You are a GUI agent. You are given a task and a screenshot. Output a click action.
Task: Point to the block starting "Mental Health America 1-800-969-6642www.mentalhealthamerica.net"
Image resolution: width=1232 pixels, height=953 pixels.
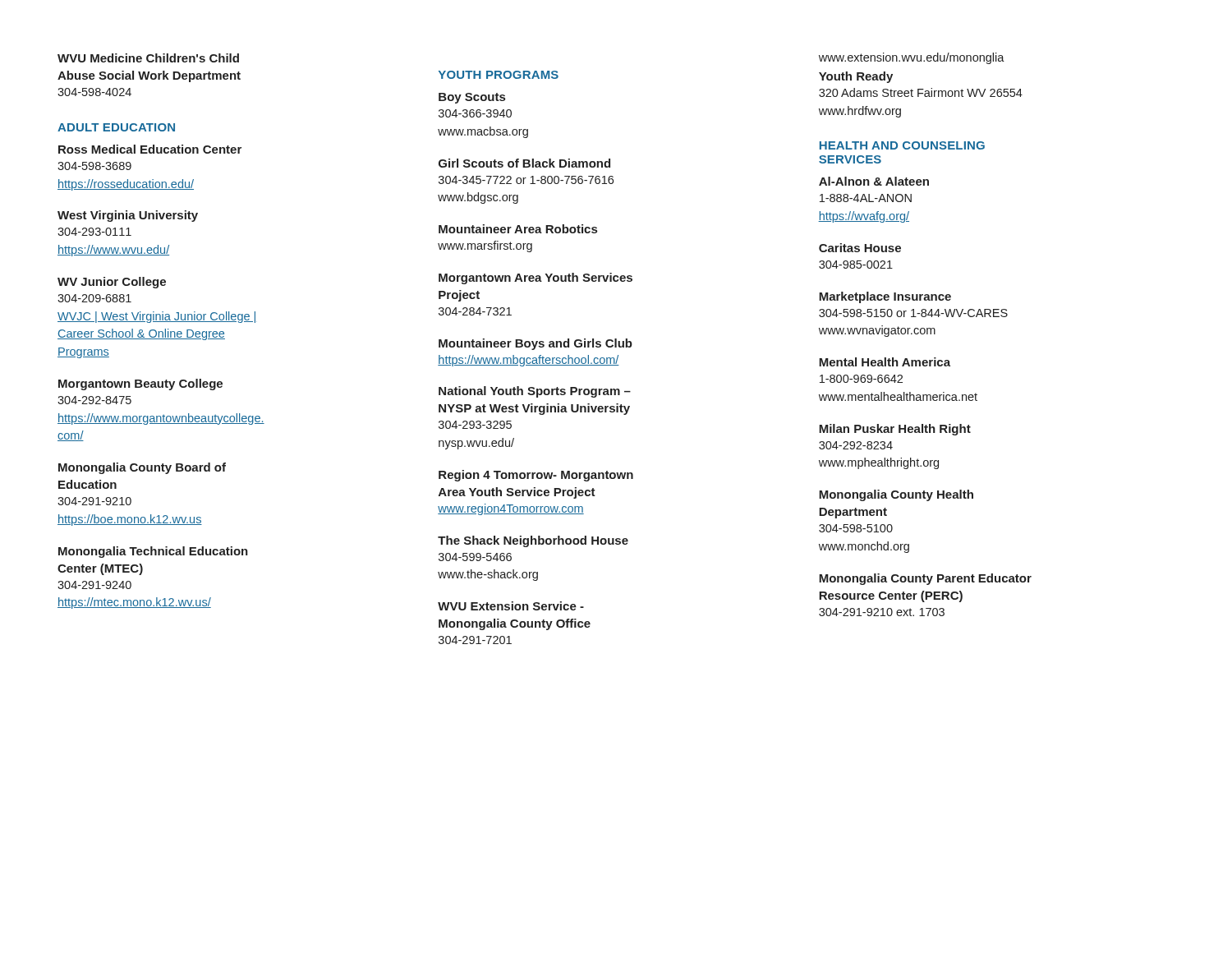tap(885, 362)
